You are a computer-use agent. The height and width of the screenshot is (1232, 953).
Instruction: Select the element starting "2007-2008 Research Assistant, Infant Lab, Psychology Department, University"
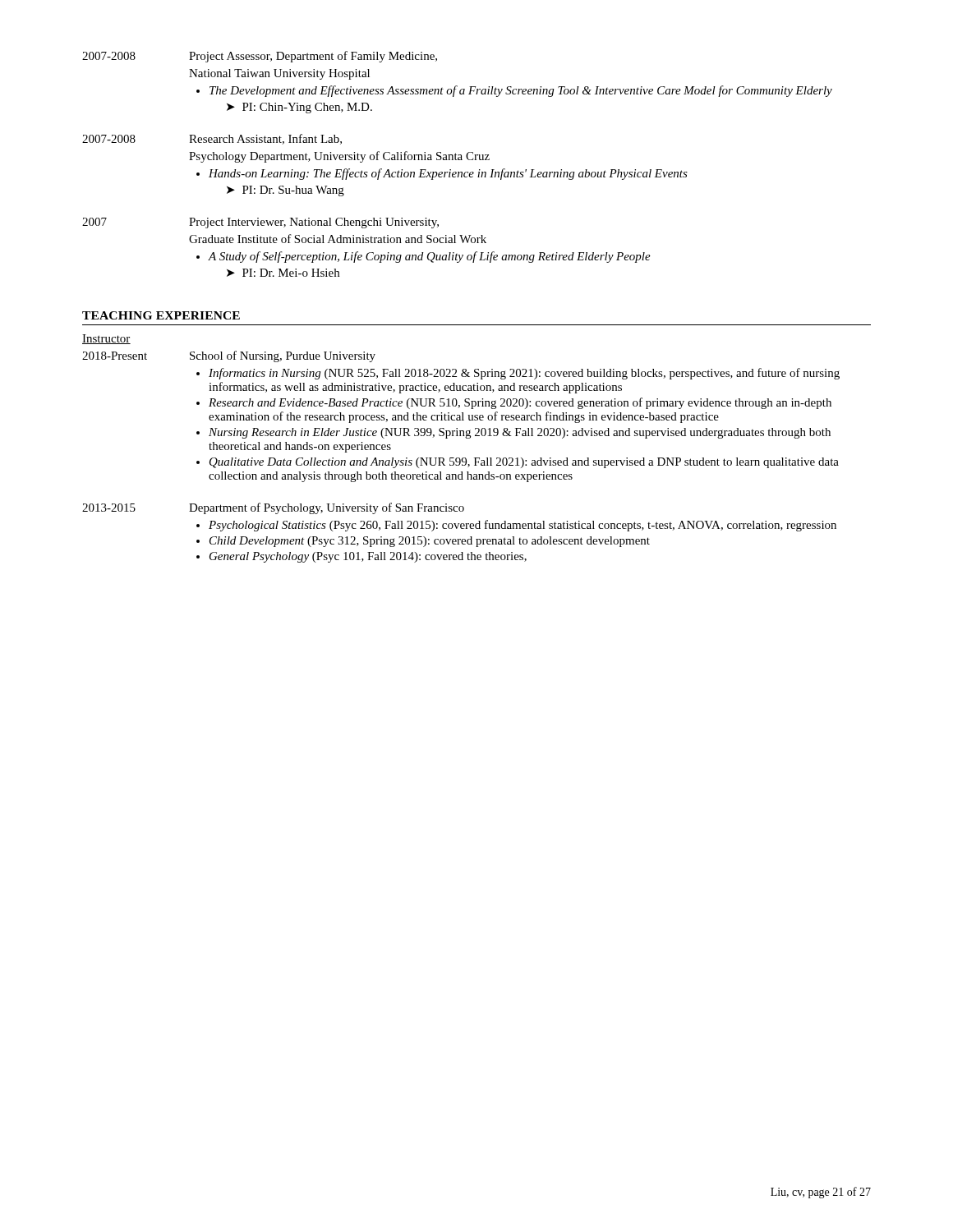point(476,166)
